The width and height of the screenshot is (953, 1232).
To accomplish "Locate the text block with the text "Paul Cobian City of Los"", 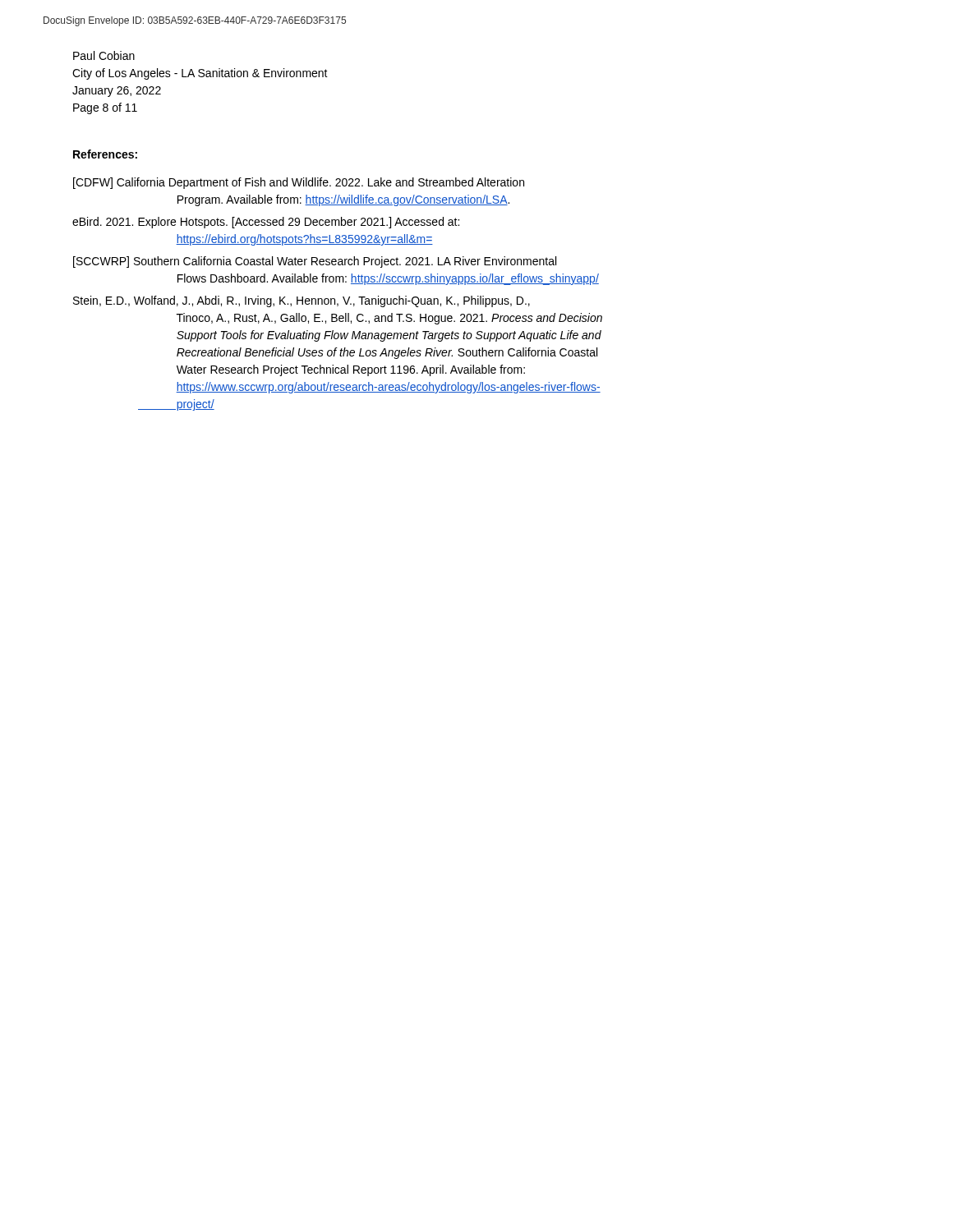I will coord(200,82).
